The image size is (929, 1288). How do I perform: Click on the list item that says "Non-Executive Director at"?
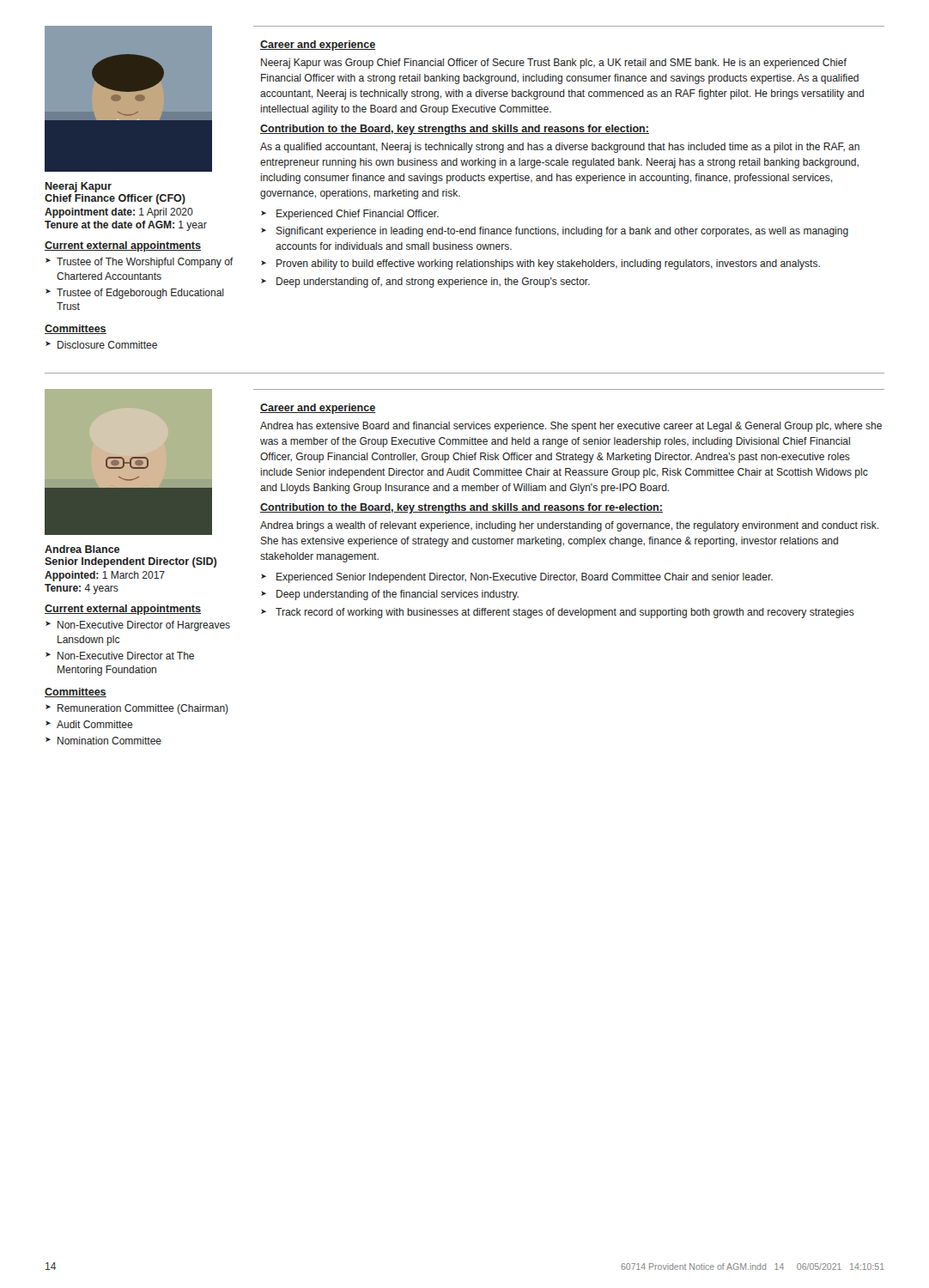click(x=126, y=663)
